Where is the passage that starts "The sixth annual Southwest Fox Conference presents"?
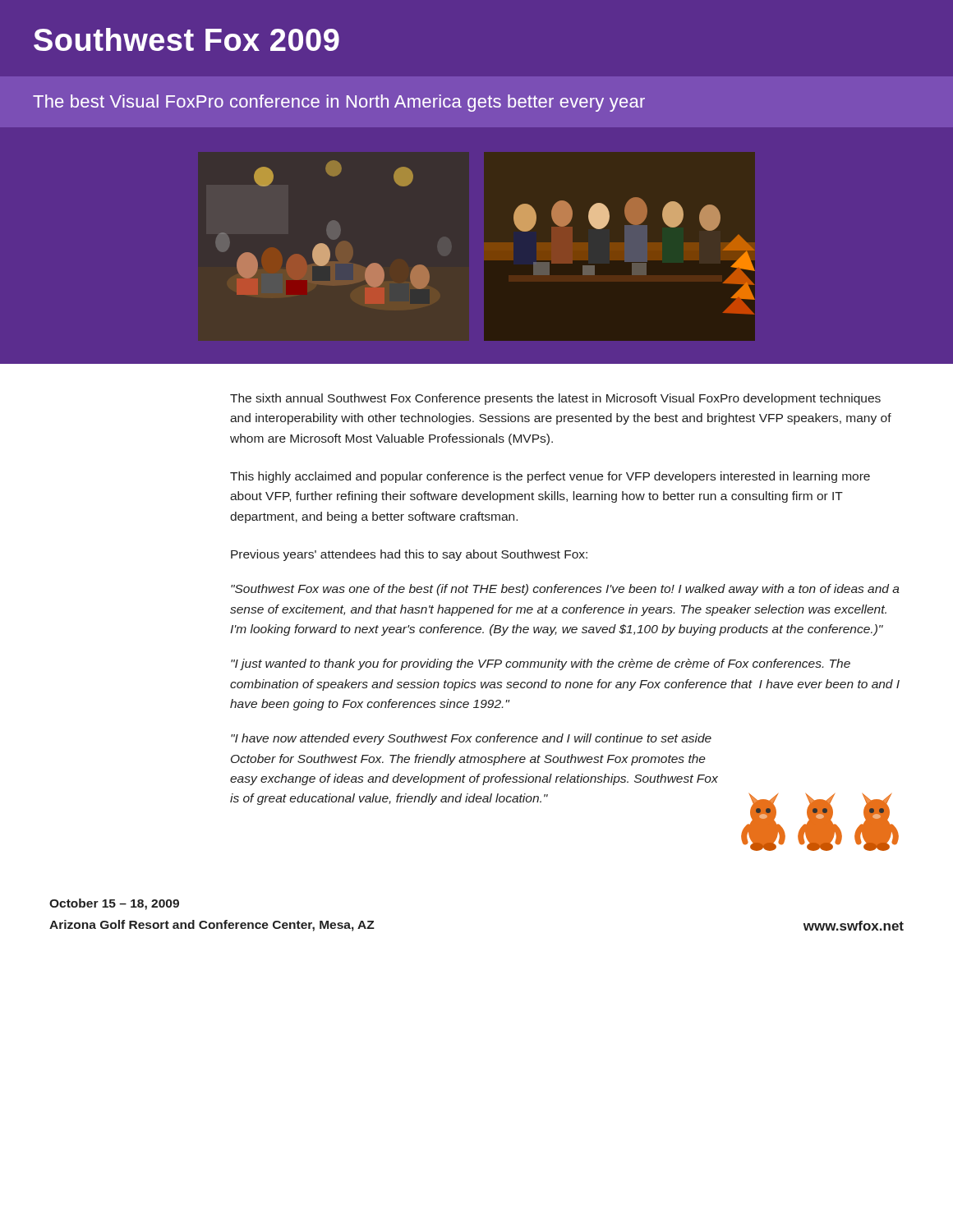Screen dimensions: 1232x953 point(567,418)
